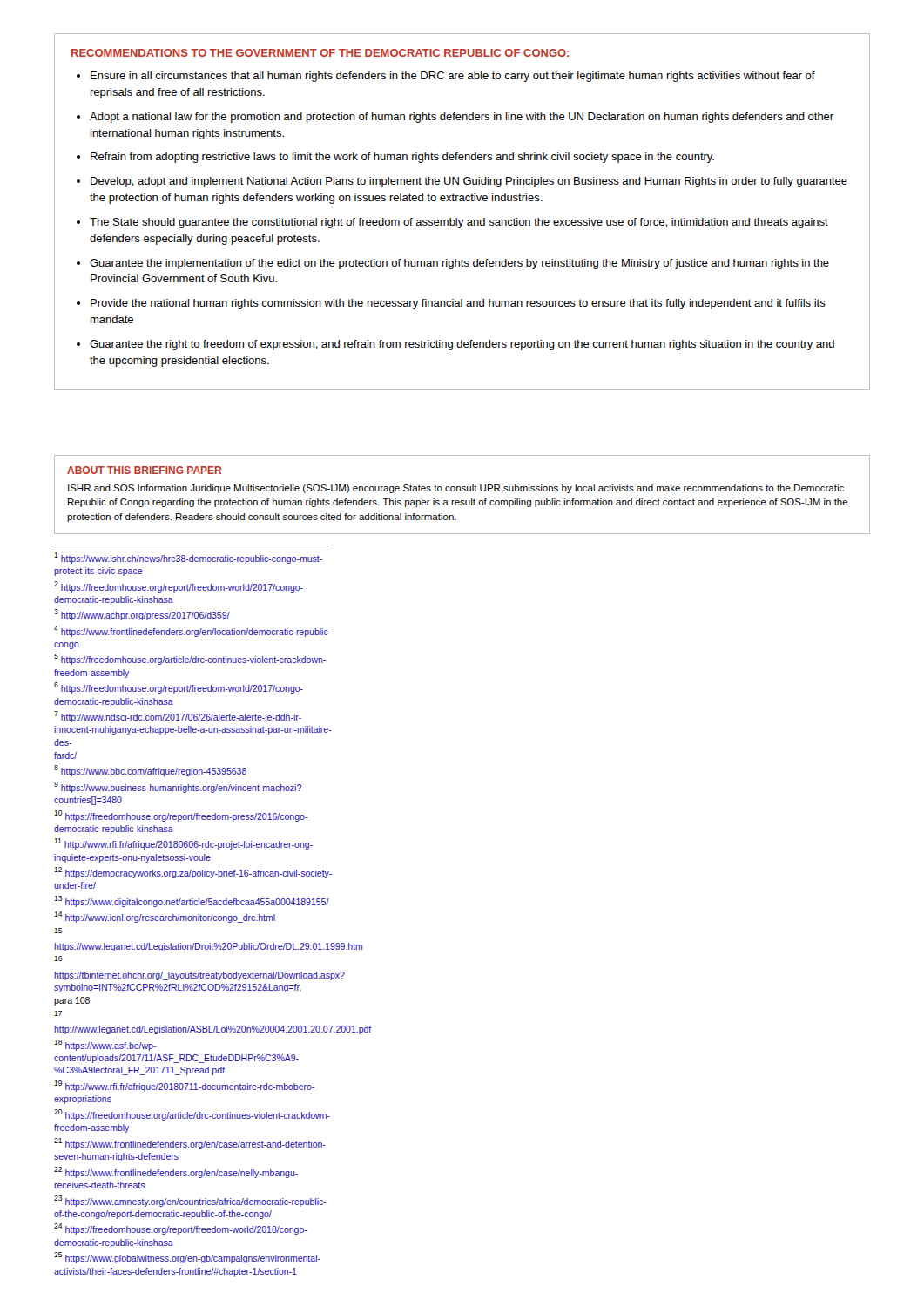Find "ABOUT THIS BRIEFING PAPER" on this page

144,470
